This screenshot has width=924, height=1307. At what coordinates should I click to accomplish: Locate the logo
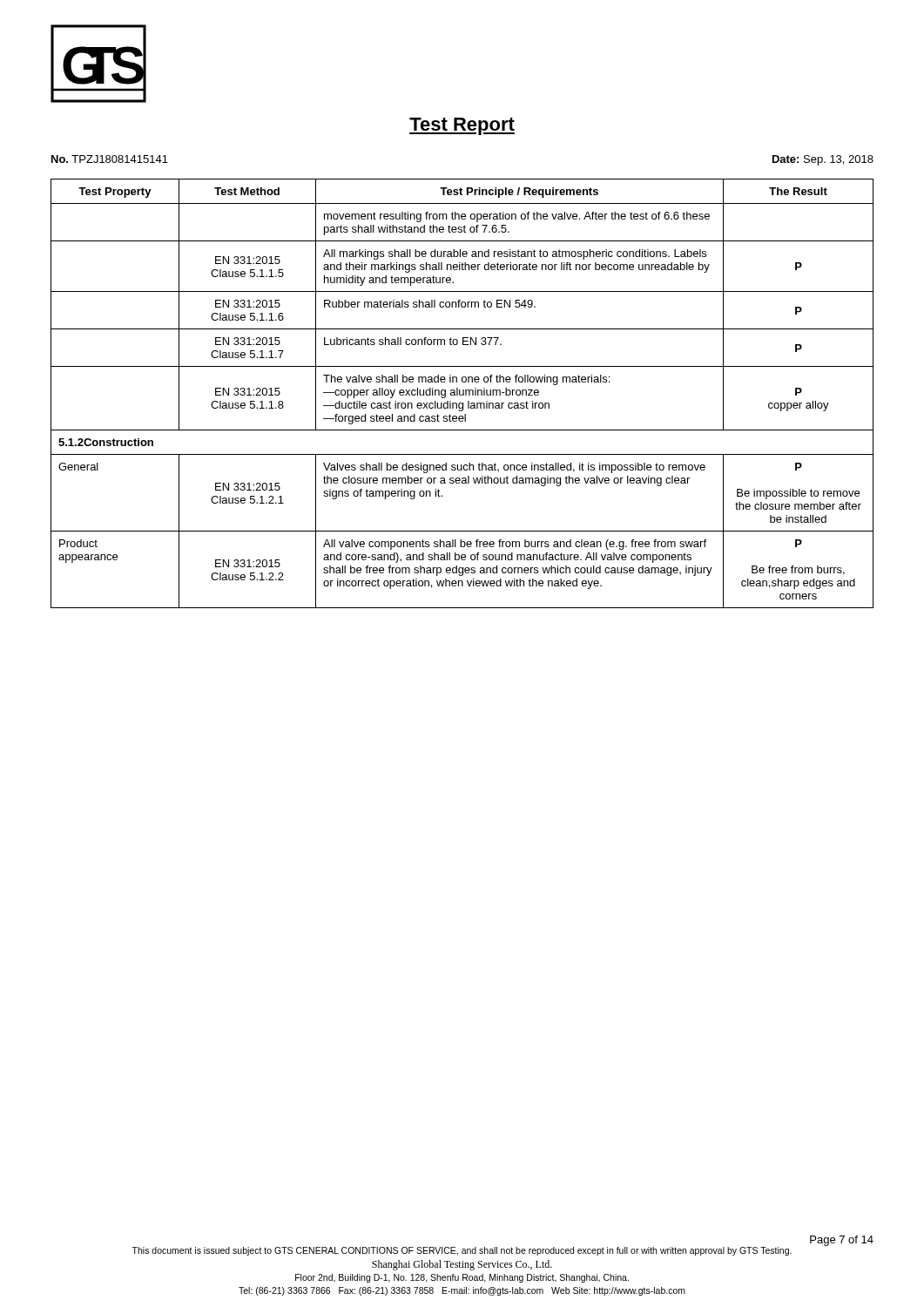98,64
